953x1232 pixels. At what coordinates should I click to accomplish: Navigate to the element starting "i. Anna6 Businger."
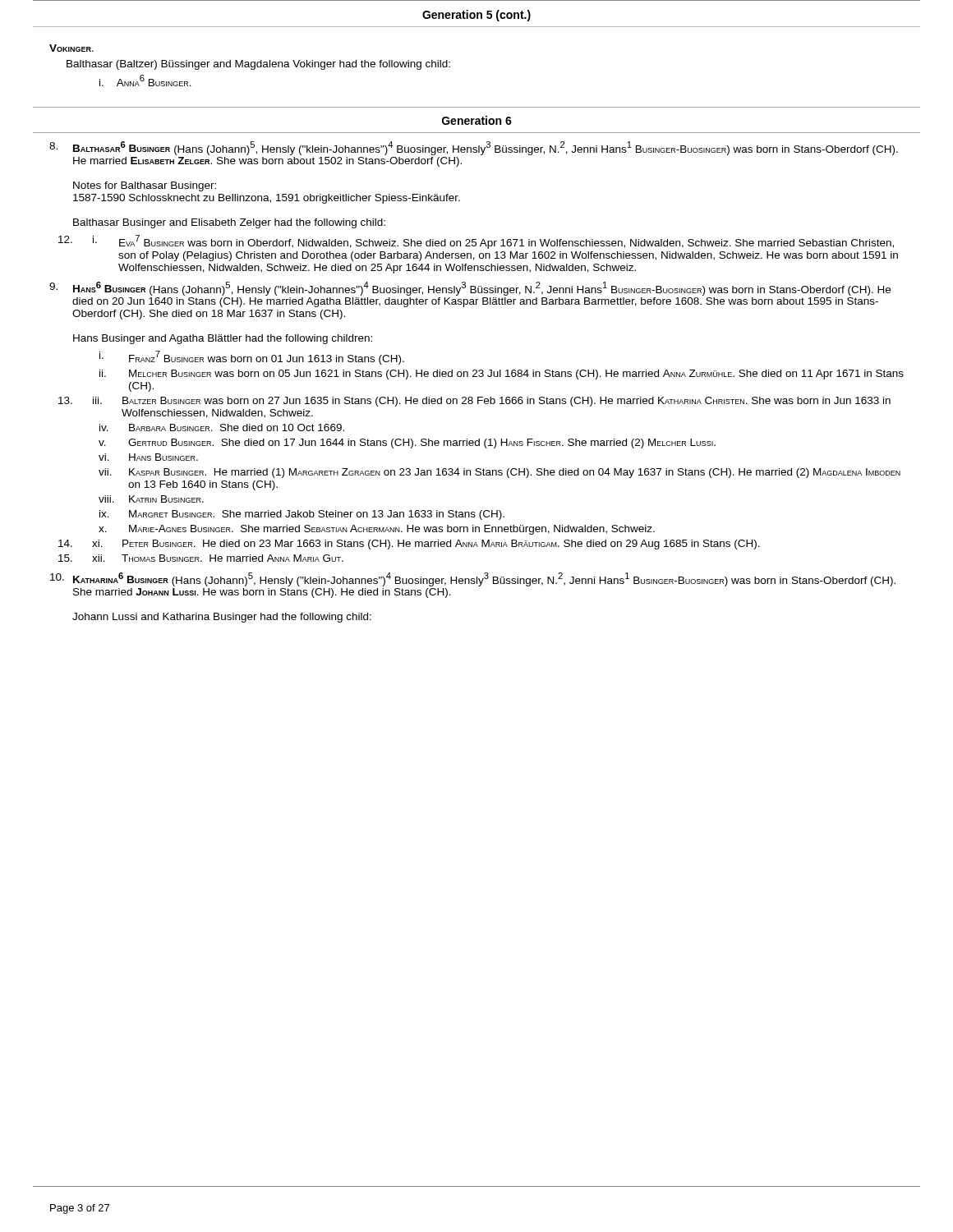(145, 81)
